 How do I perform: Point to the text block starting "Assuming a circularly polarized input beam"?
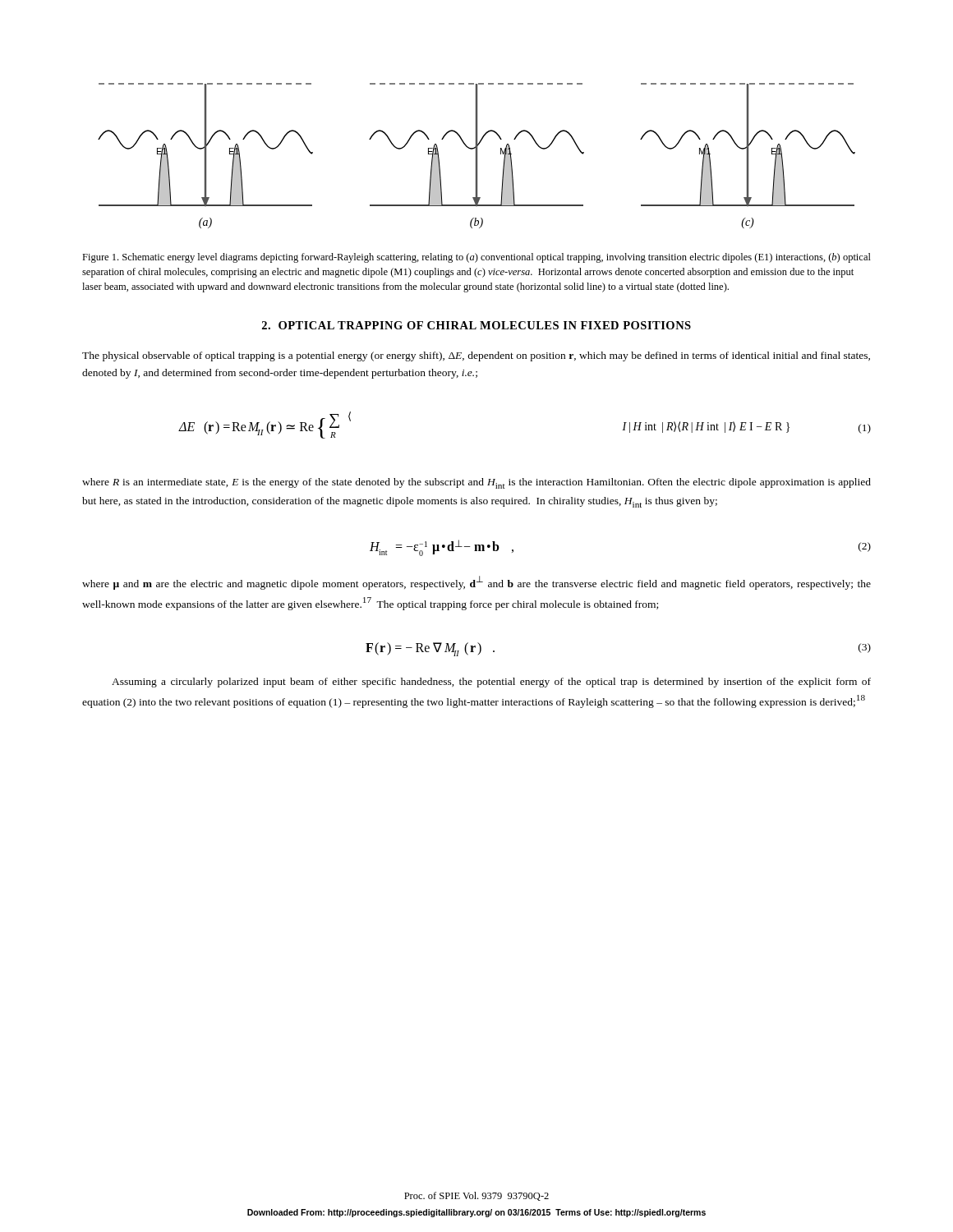(476, 692)
